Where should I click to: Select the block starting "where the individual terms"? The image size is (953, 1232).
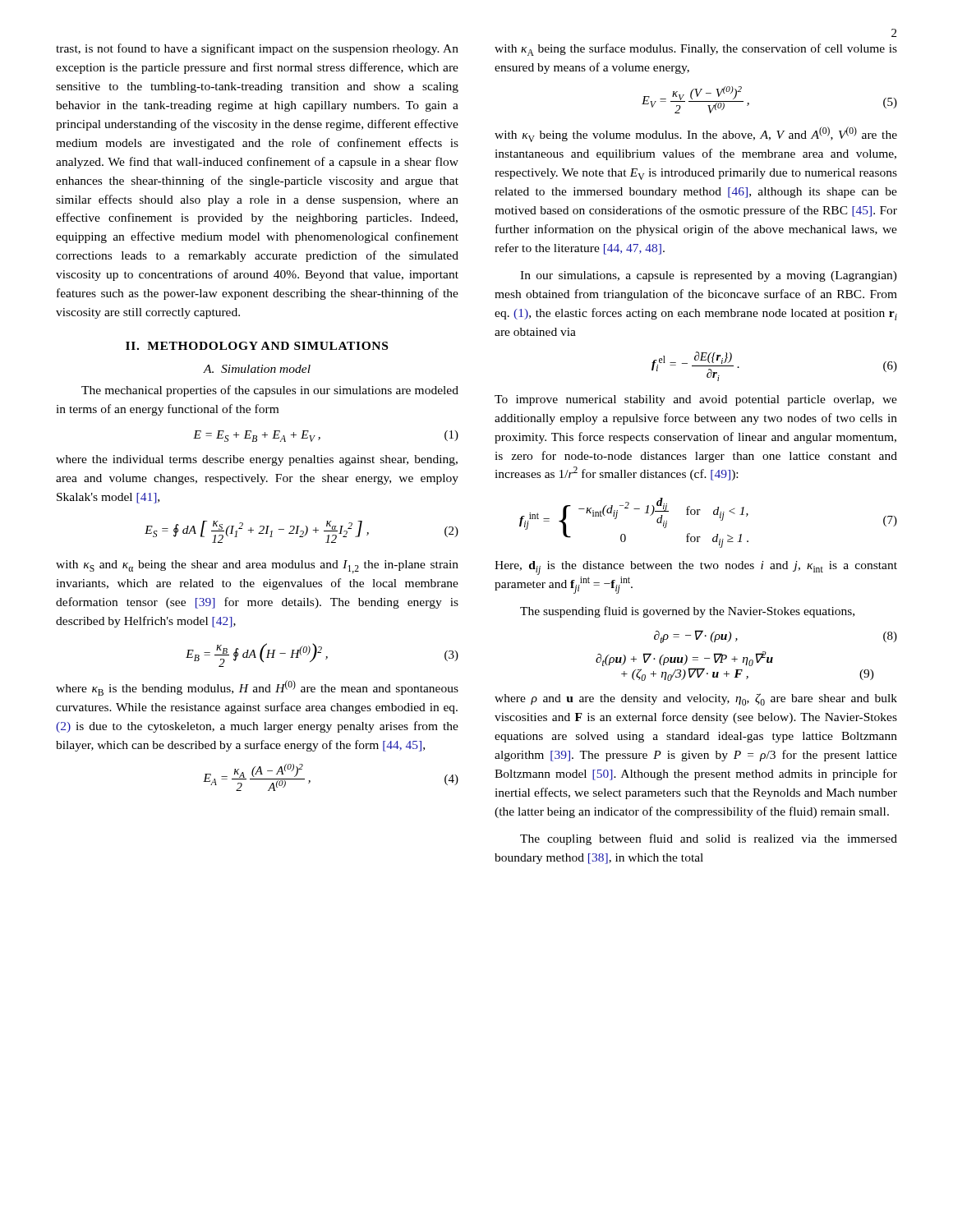(x=257, y=478)
